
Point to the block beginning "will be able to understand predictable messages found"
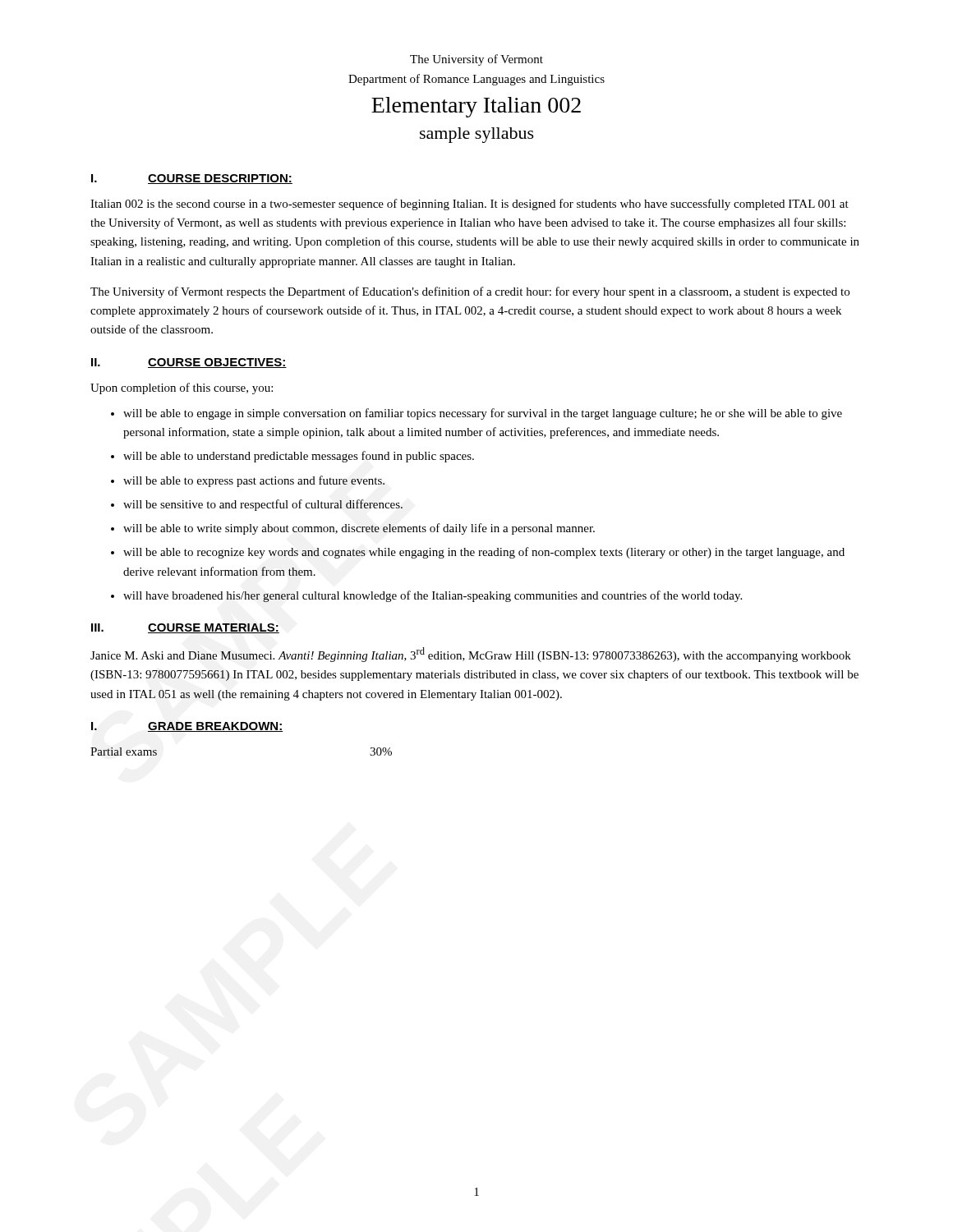tap(299, 456)
